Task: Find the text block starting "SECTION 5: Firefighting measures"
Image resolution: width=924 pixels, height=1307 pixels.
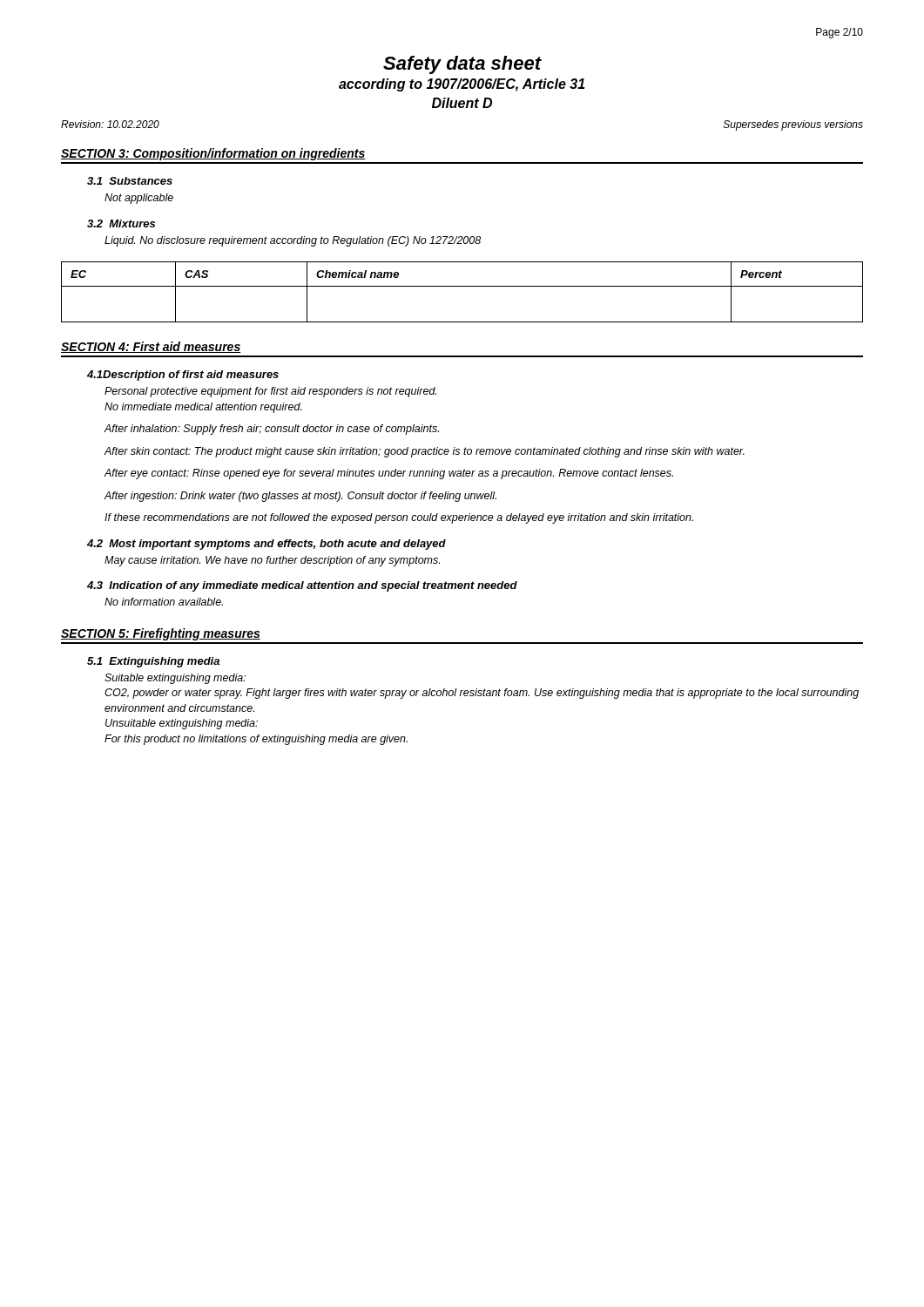Action: [x=161, y=633]
